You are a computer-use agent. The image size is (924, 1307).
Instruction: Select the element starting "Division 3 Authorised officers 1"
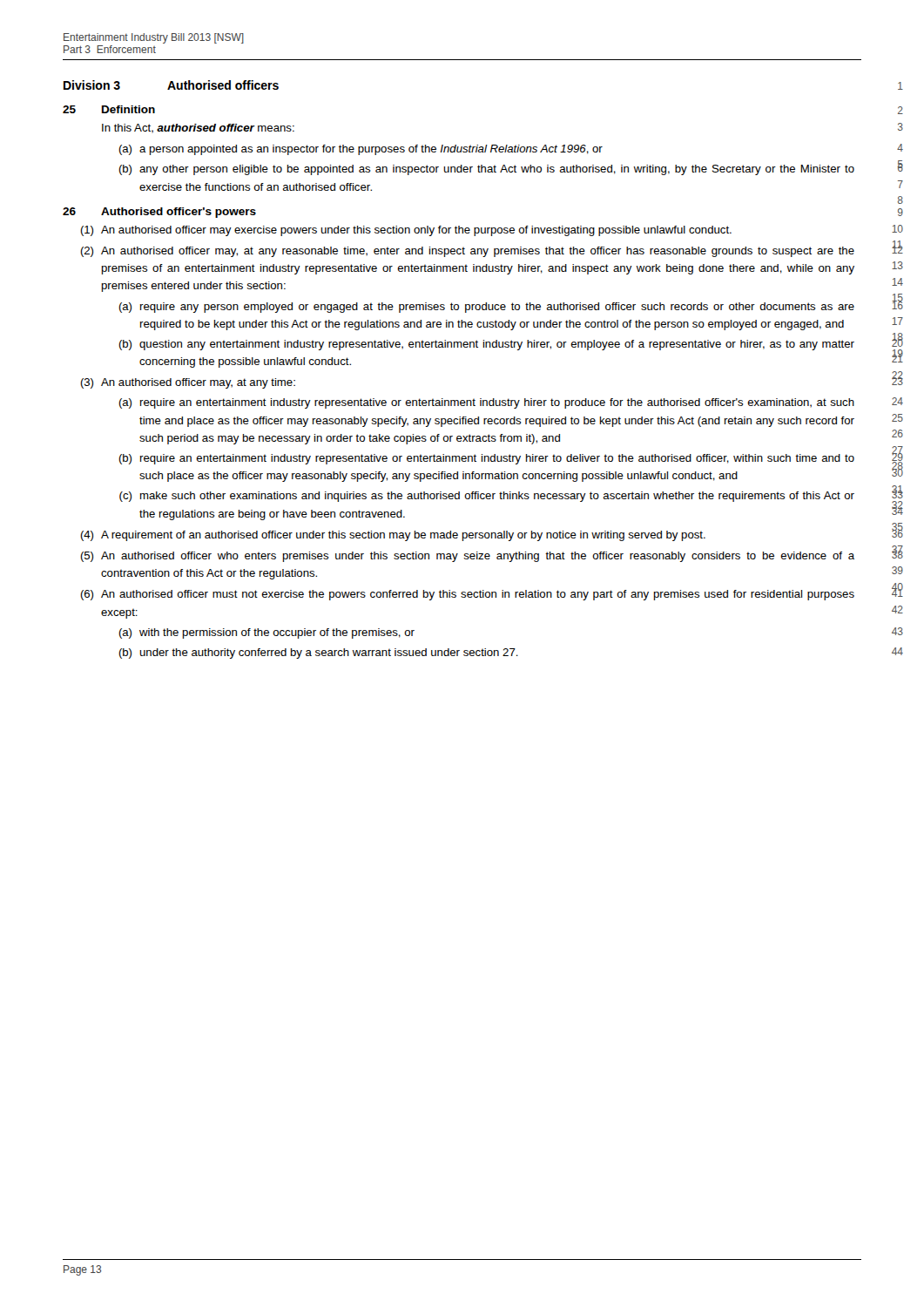171,85
